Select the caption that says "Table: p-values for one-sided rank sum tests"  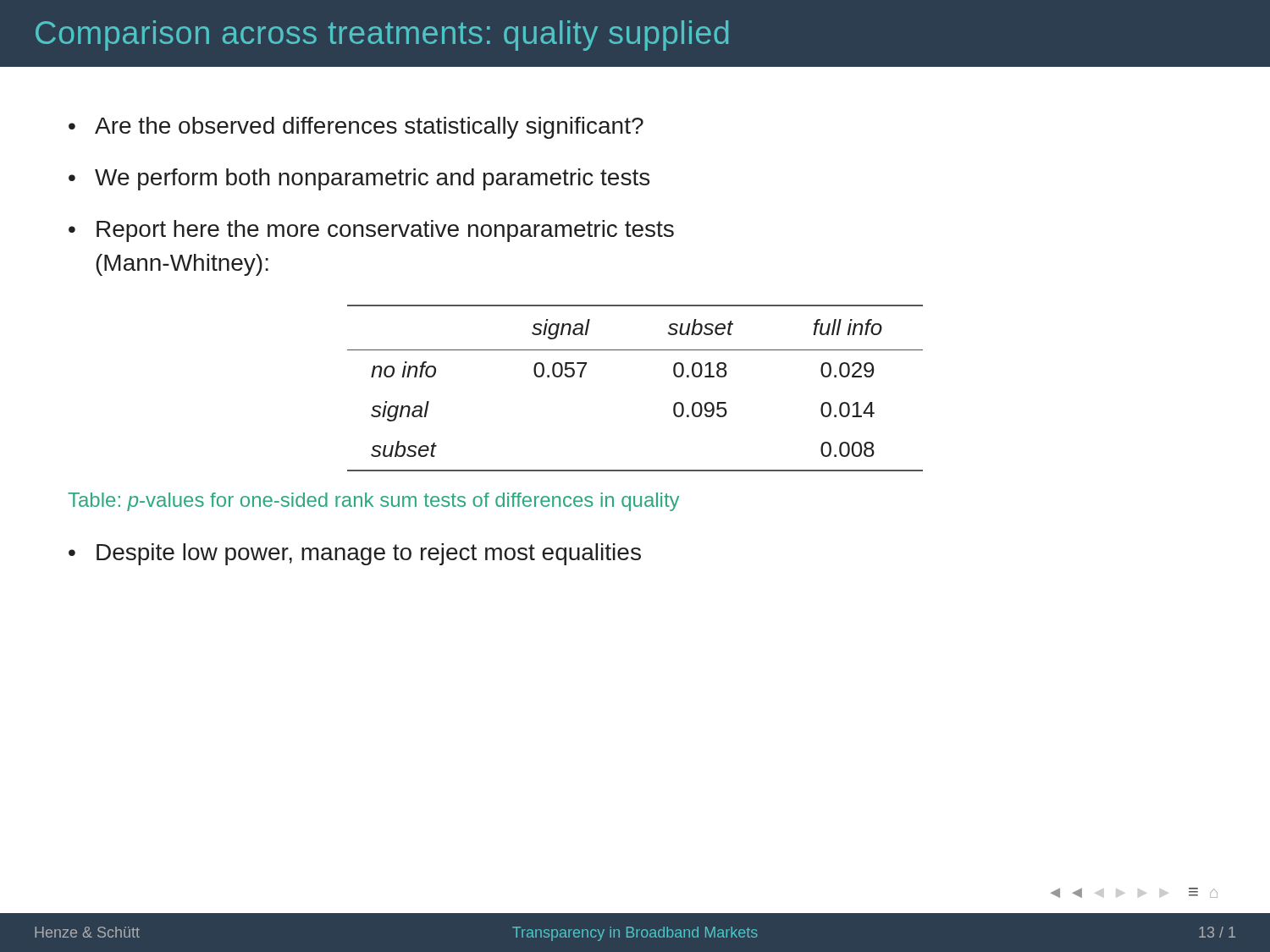[x=374, y=500]
